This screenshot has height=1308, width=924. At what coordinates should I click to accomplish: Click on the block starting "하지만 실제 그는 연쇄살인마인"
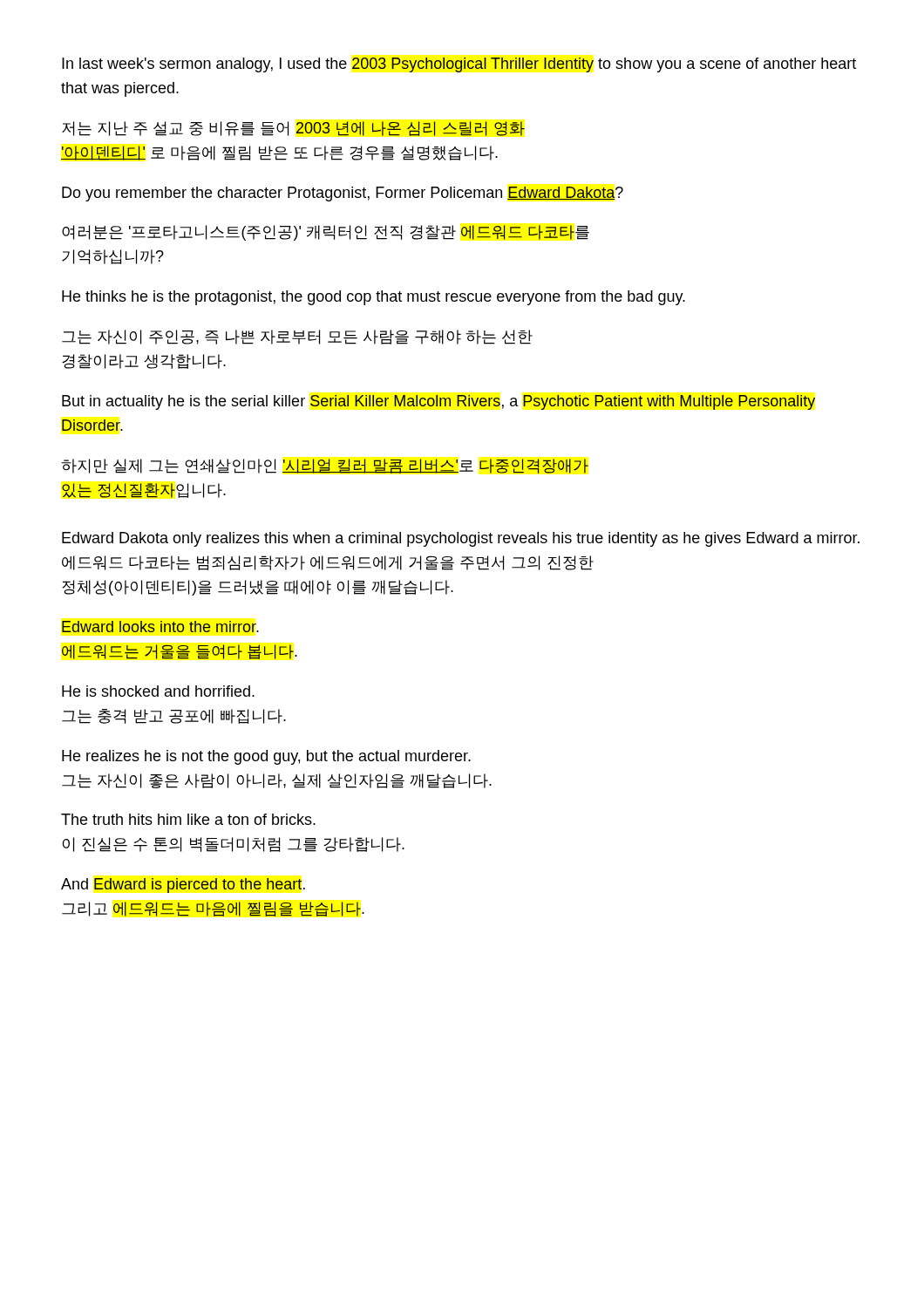325,478
